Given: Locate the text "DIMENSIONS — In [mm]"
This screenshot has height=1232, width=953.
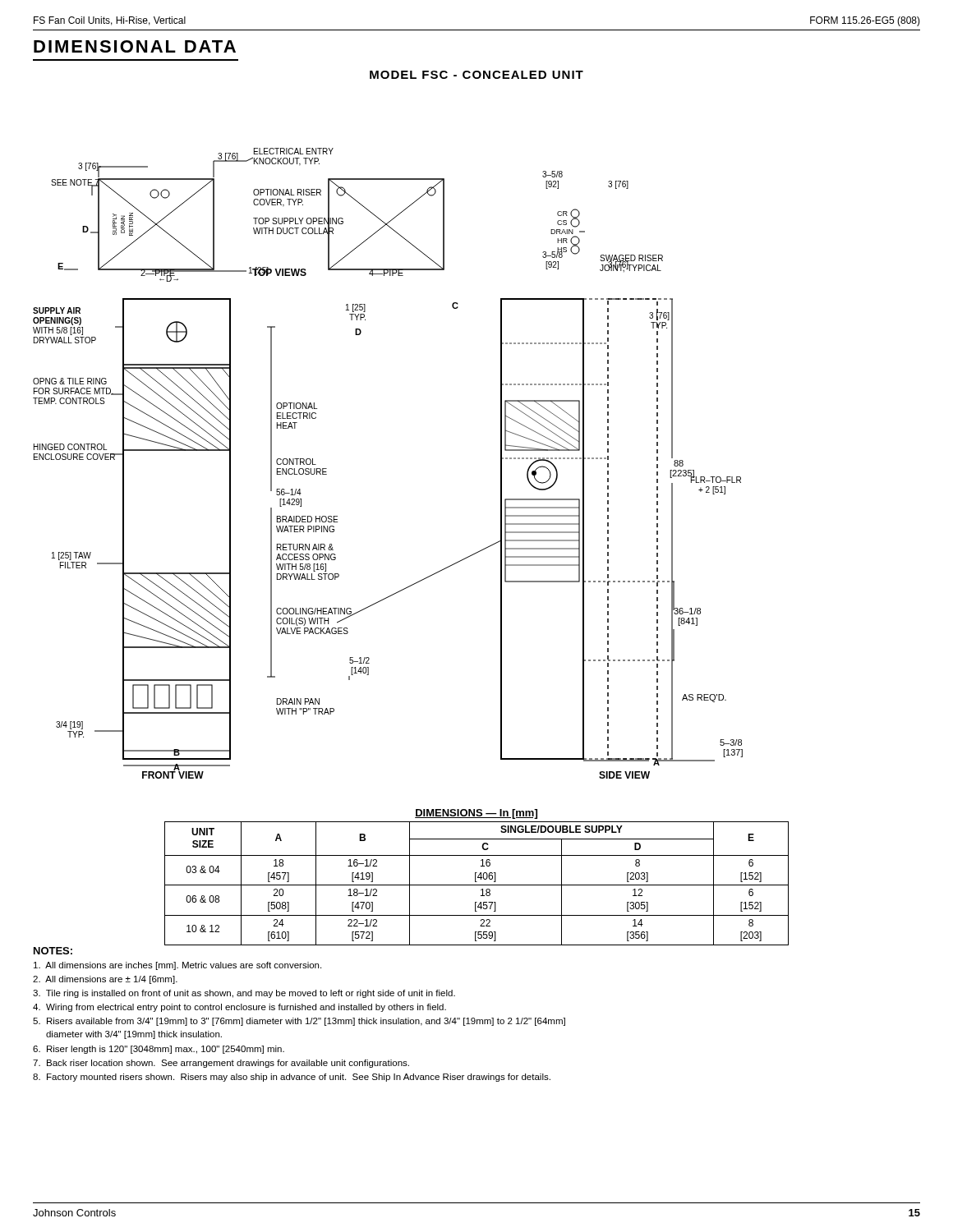Looking at the screenshot, I should (x=476, y=813).
